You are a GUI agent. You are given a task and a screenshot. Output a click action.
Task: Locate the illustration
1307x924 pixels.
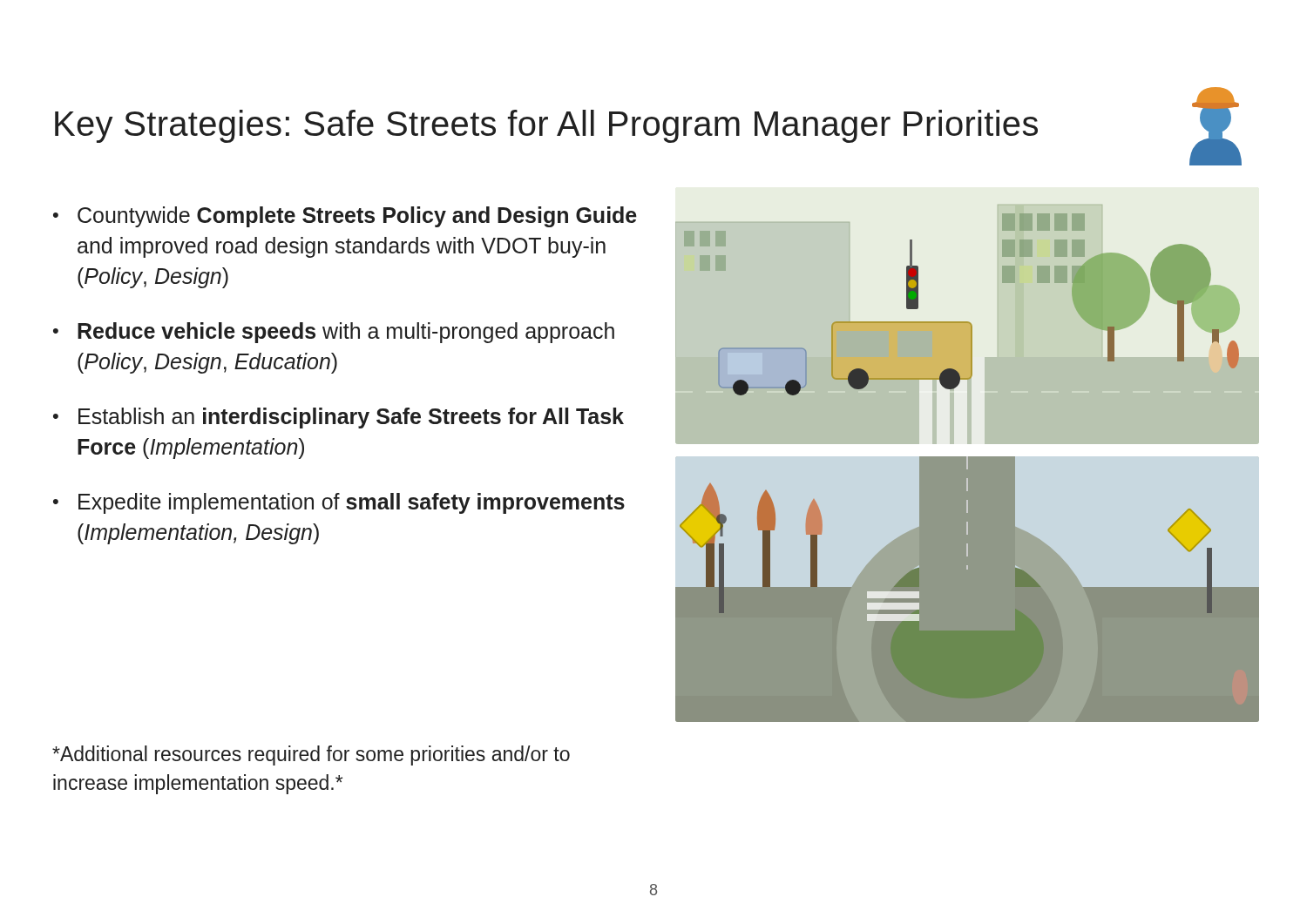[1216, 124]
